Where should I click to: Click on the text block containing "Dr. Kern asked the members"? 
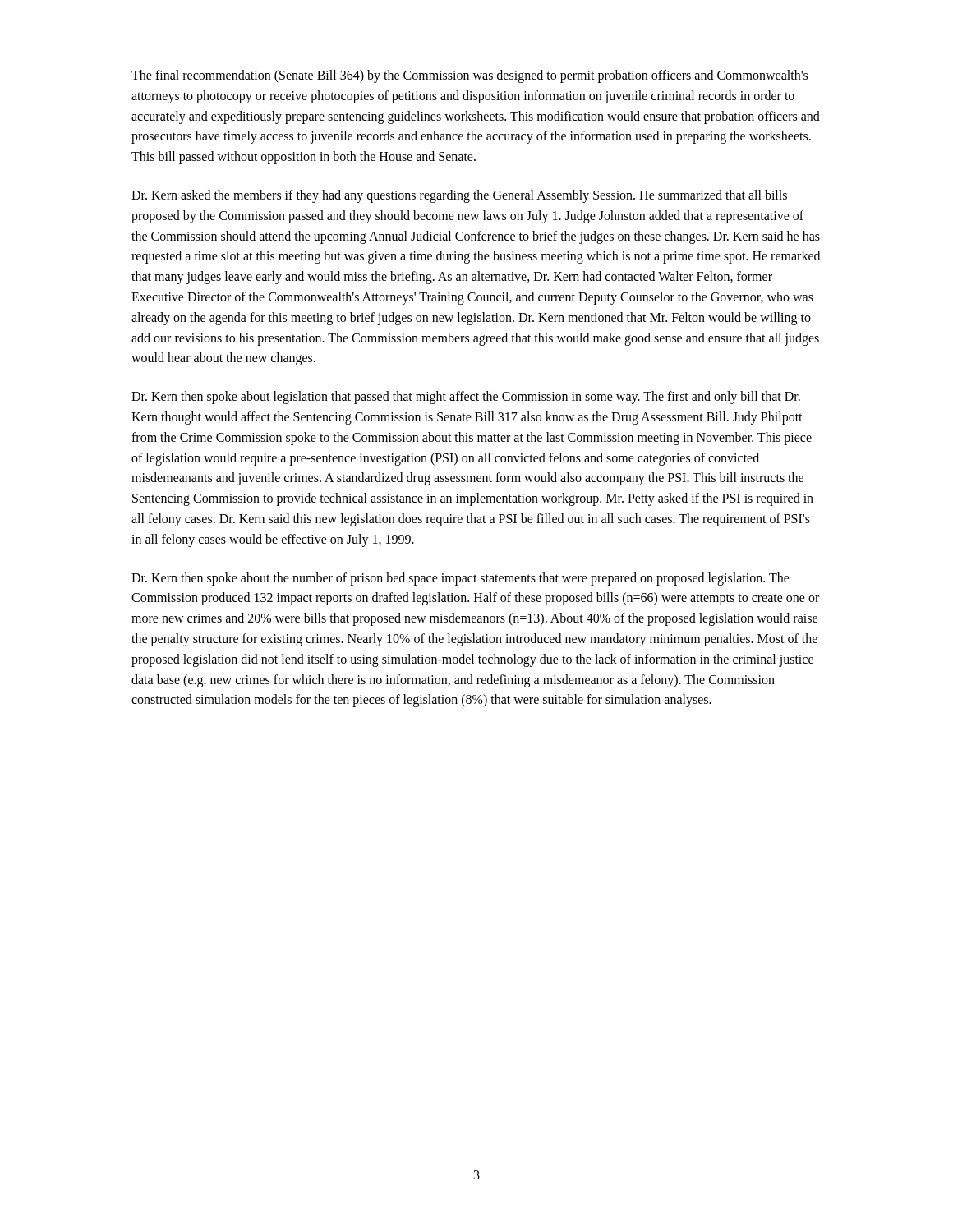[x=476, y=277]
